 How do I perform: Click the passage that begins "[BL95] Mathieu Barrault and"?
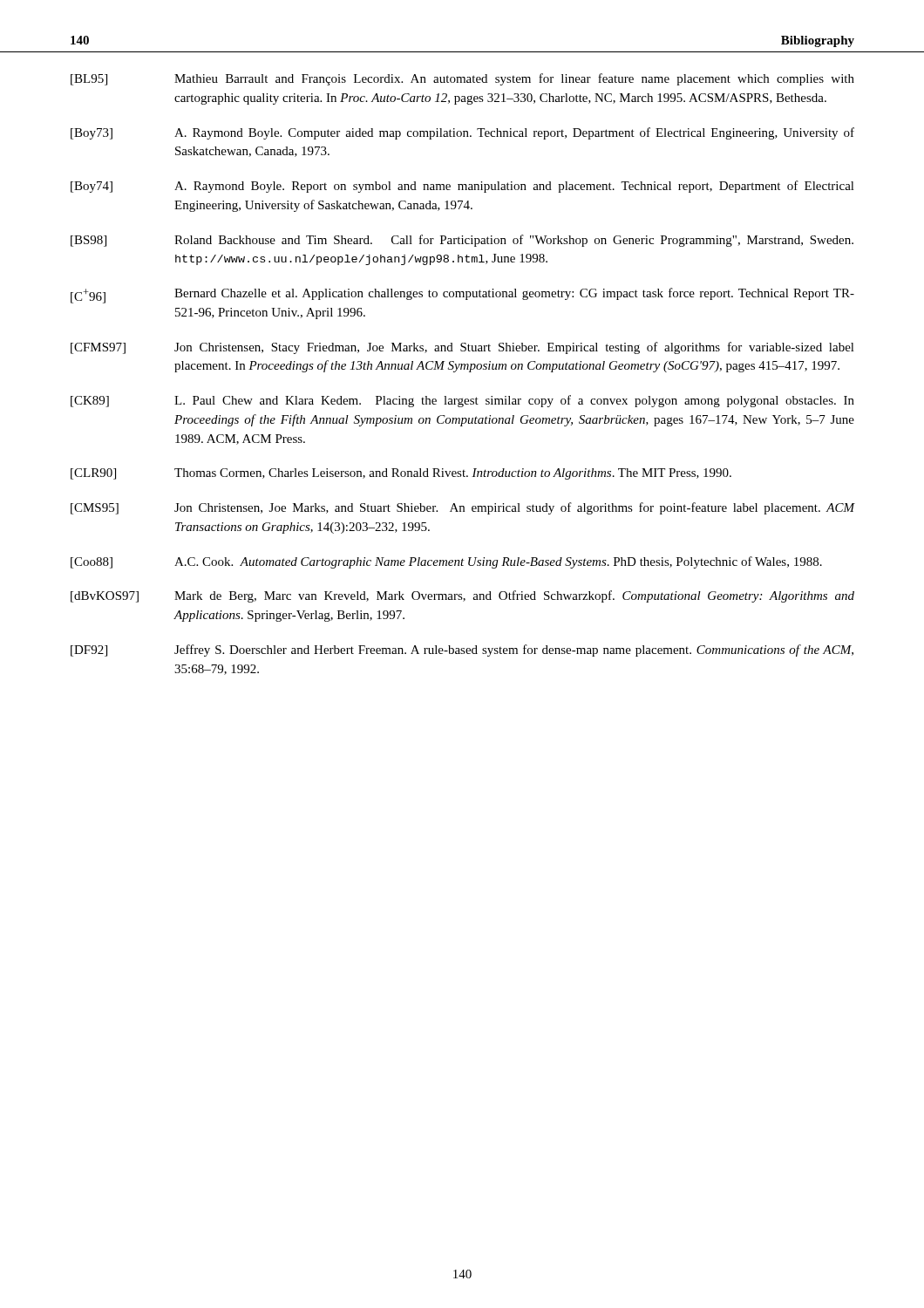click(462, 89)
